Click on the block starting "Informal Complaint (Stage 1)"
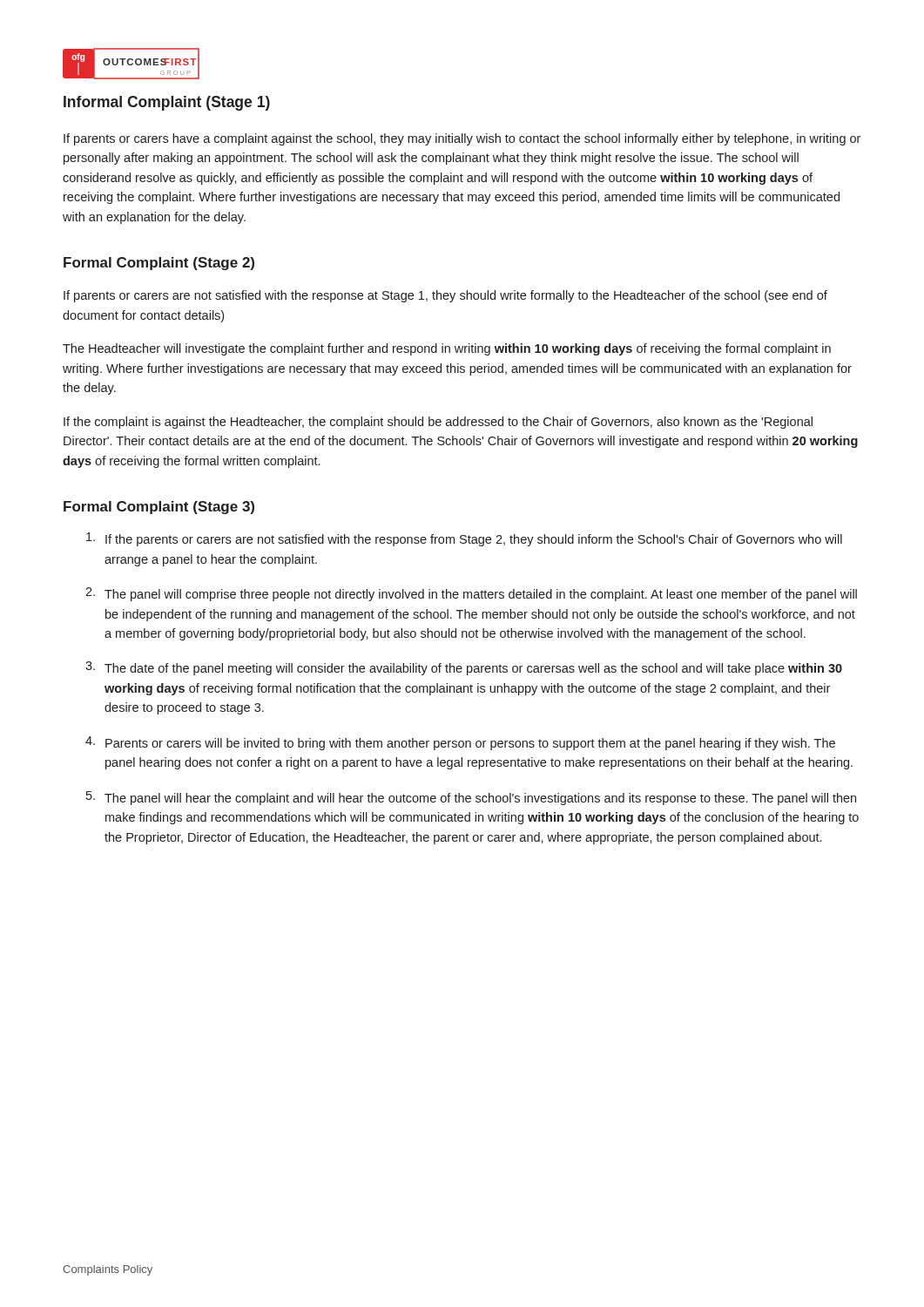 click(166, 102)
